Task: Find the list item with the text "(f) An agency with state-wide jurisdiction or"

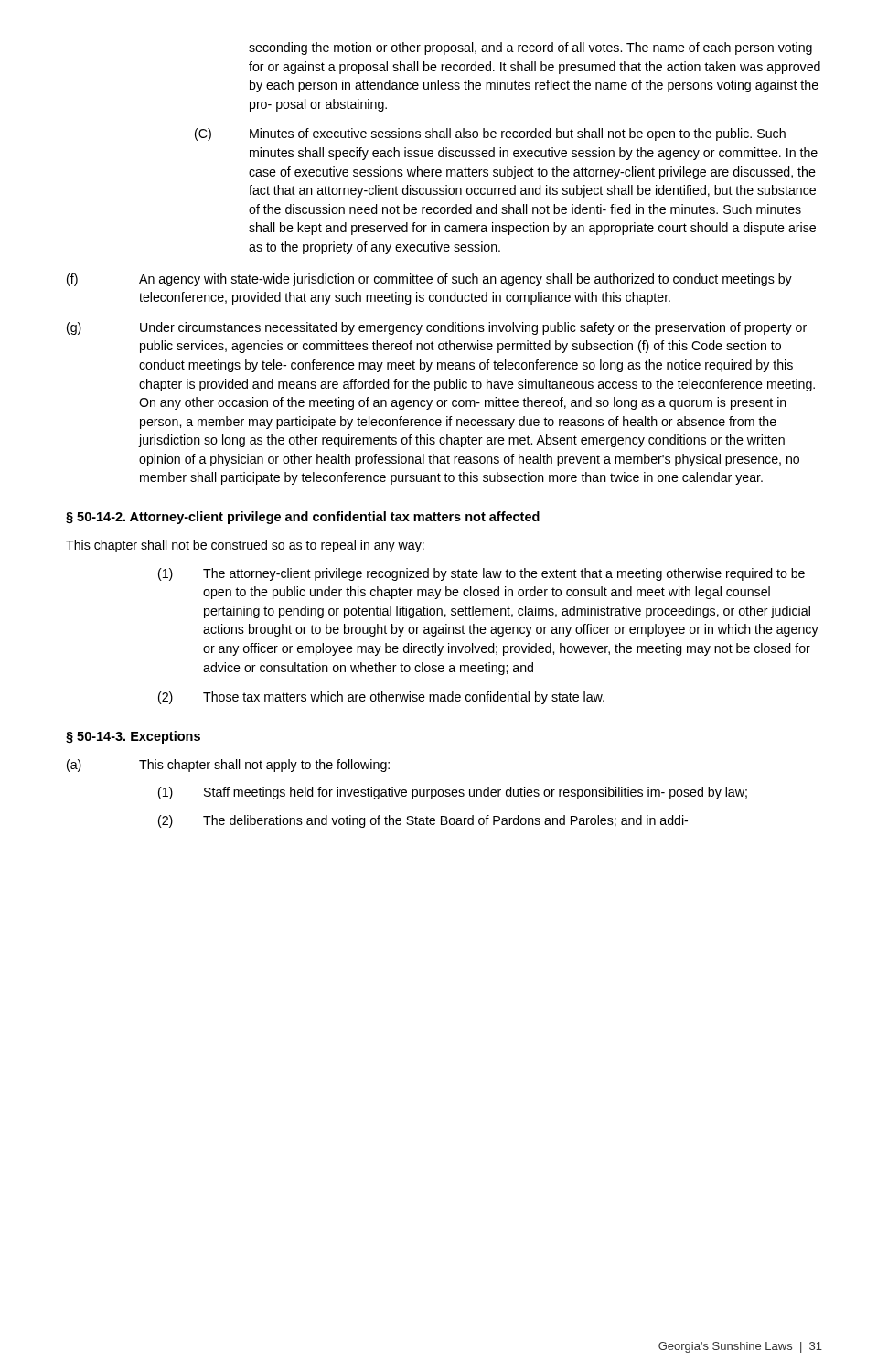Action: point(444,288)
